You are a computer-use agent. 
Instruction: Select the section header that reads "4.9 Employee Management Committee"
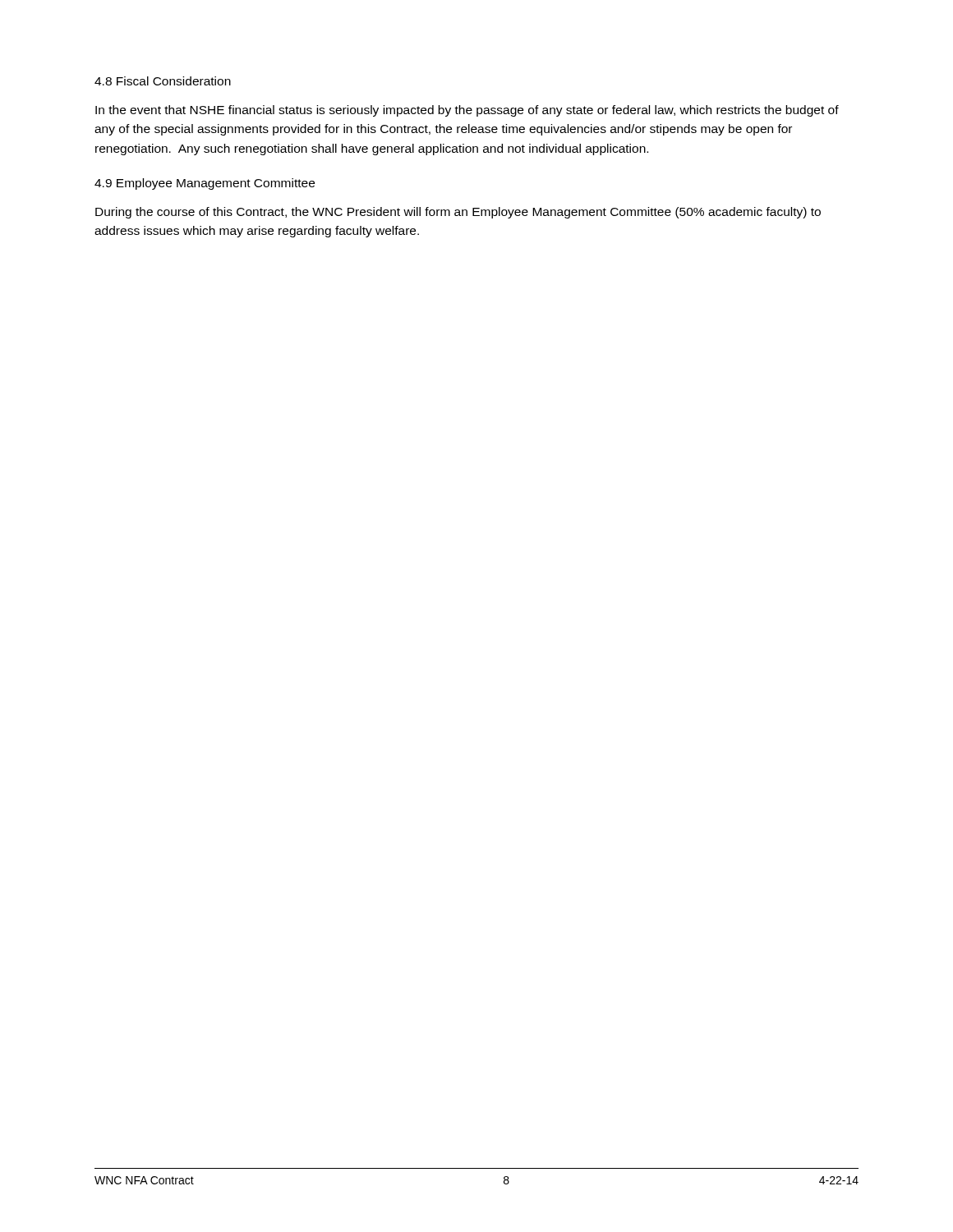coord(205,183)
